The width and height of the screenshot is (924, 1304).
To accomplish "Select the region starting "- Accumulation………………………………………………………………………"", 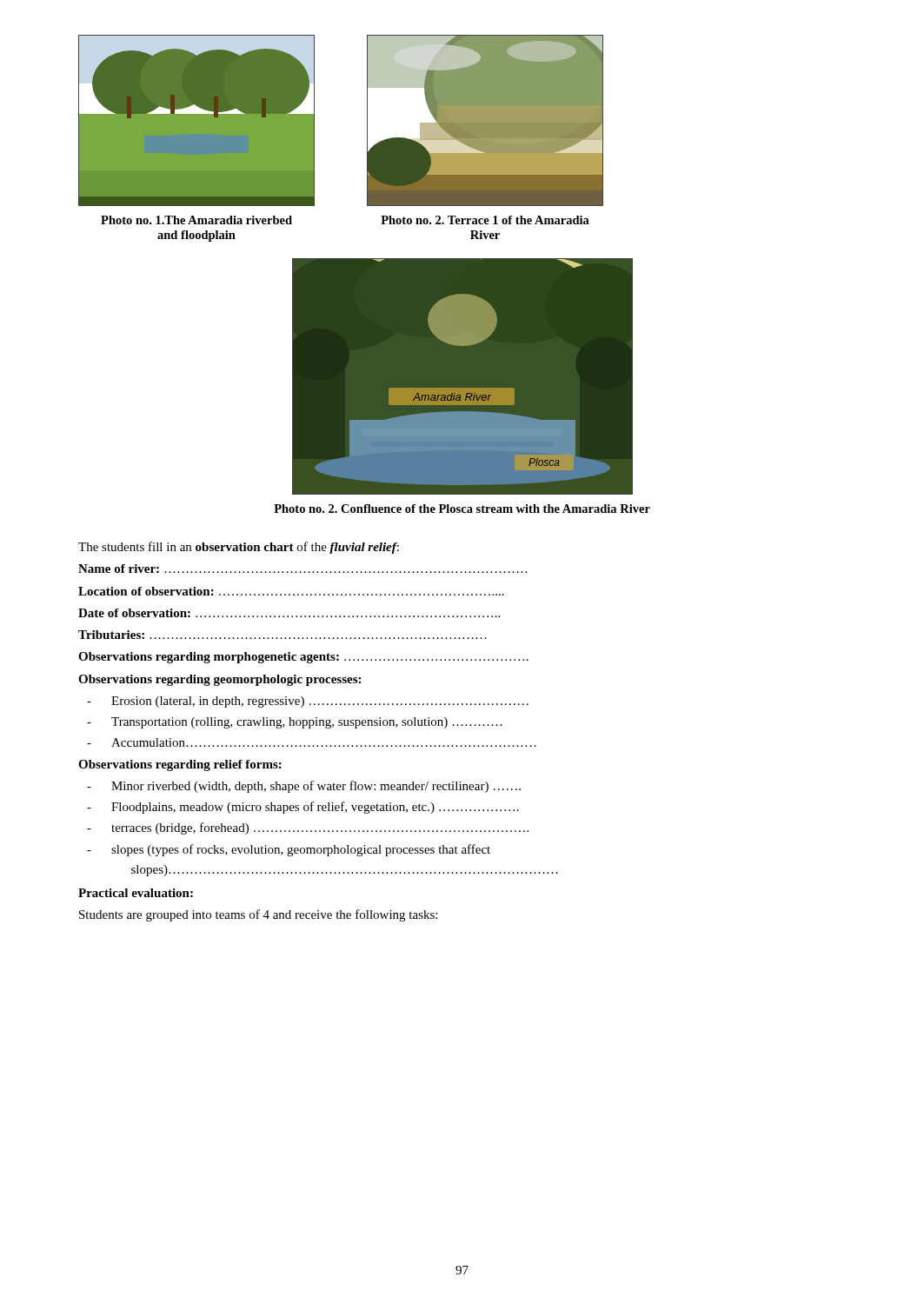I will point(462,743).
